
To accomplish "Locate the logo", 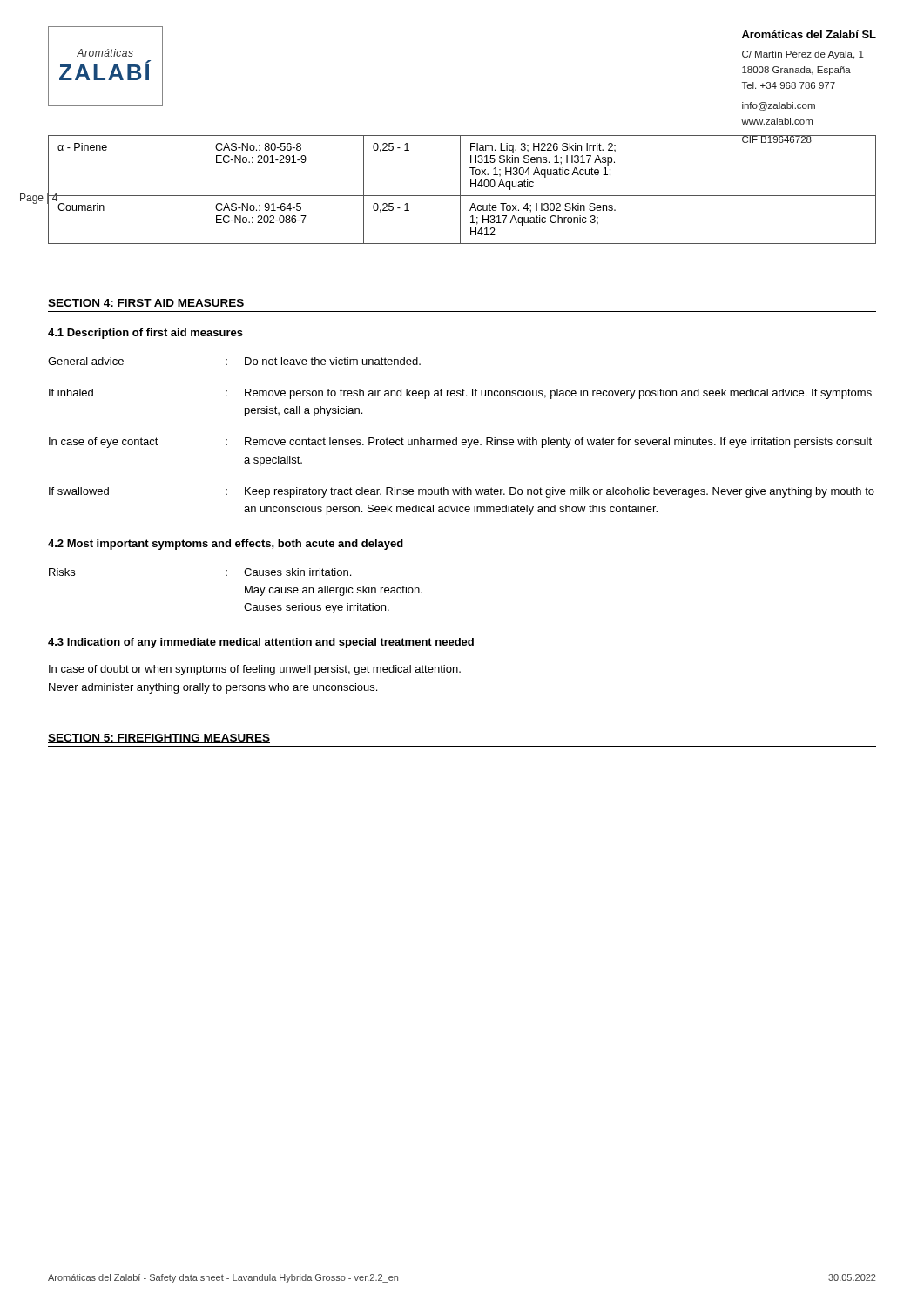I will pos(105,66).
